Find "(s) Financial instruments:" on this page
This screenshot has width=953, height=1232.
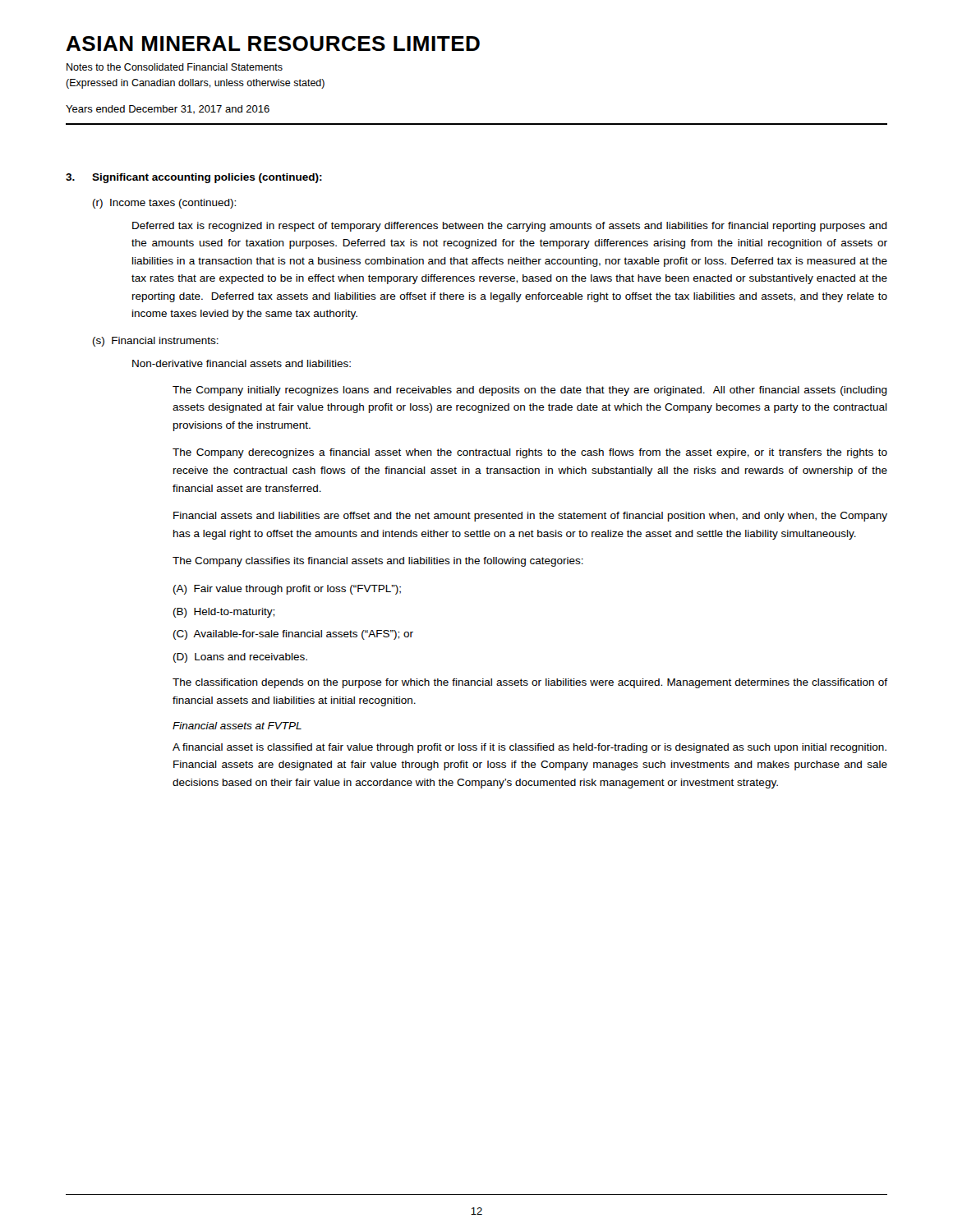(x=156, y=341)
